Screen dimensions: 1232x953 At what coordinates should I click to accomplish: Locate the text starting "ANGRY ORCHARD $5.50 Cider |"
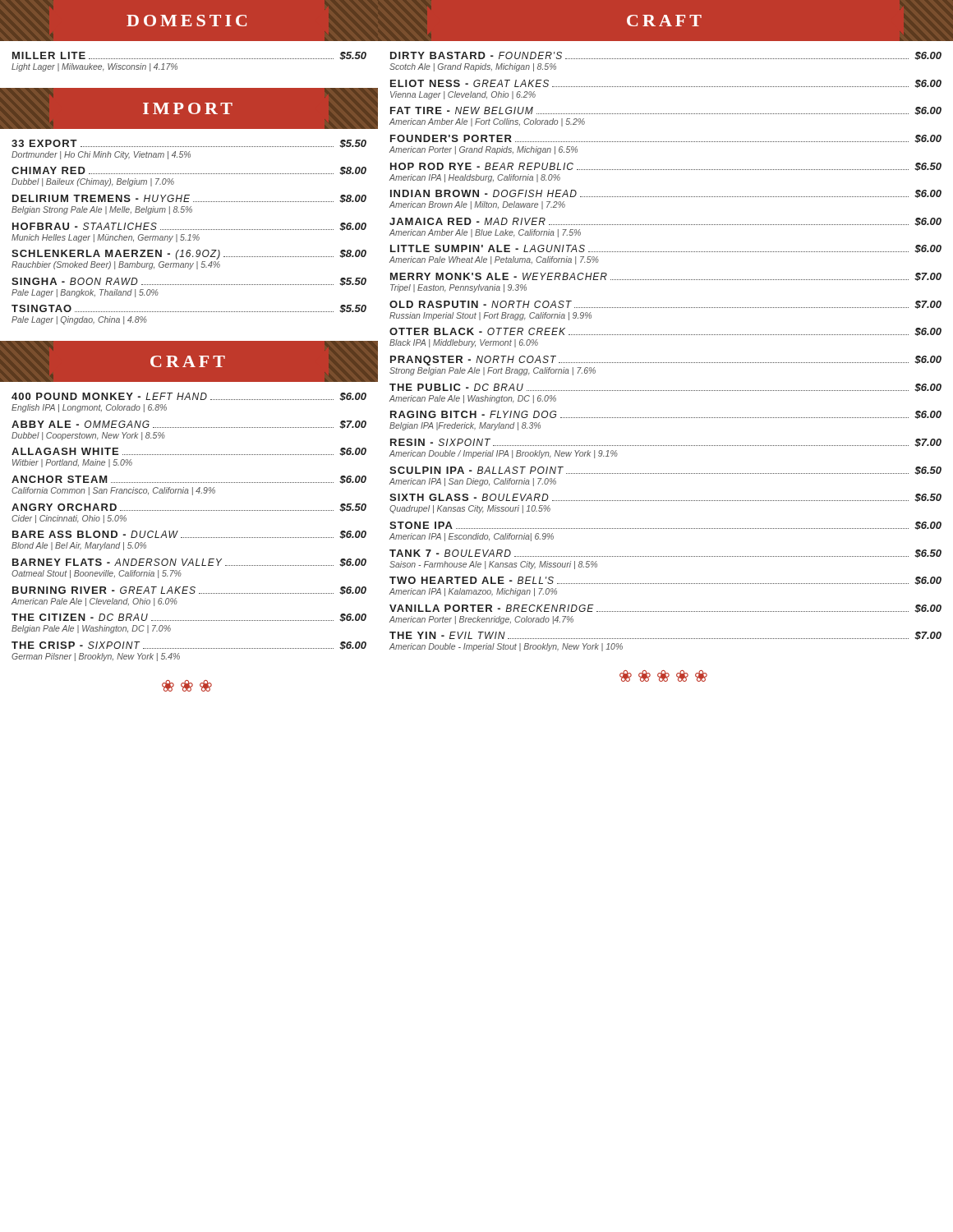coord(189,513)
